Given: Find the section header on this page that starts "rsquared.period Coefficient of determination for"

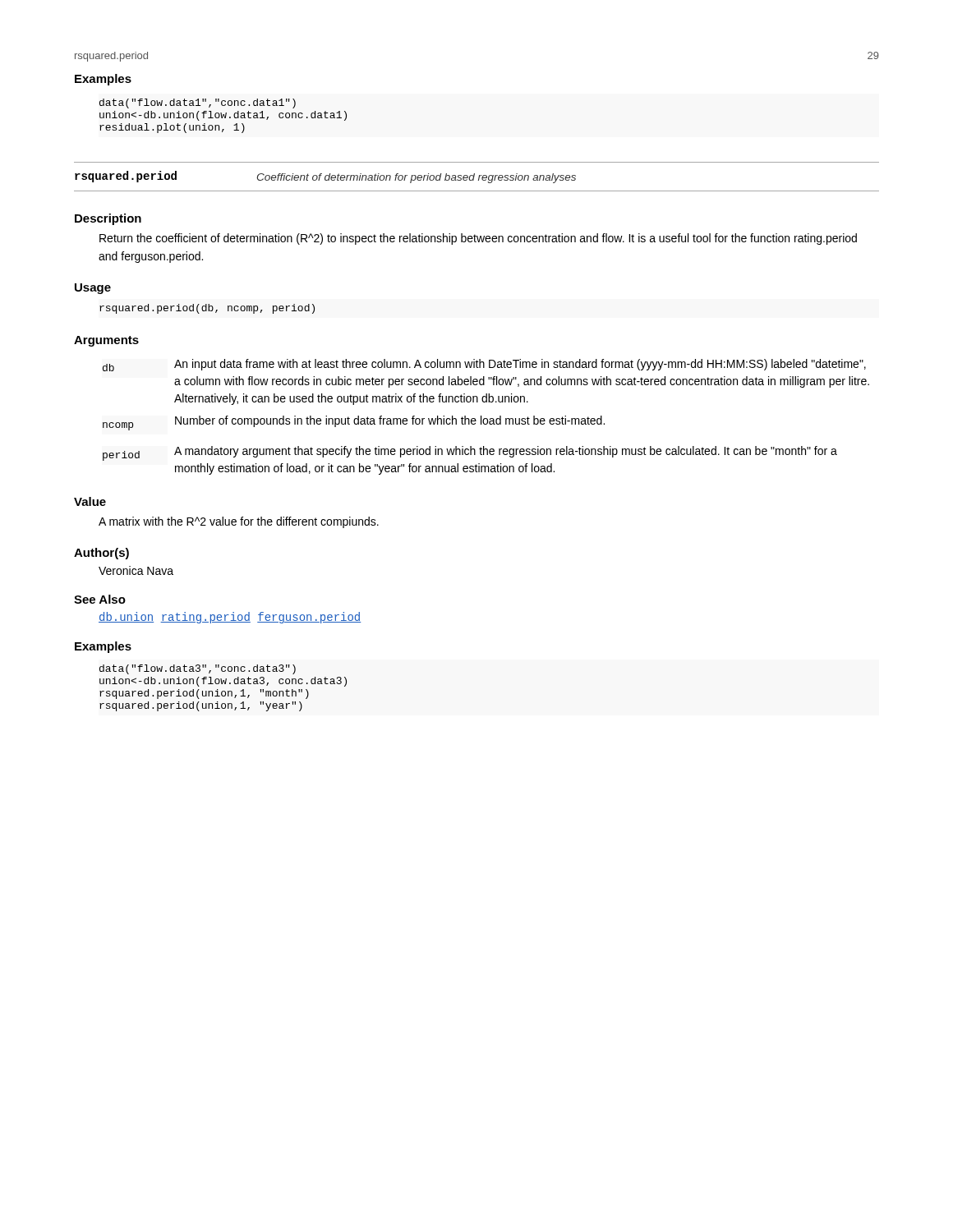Looking at the screenshot, I should 325,177.
